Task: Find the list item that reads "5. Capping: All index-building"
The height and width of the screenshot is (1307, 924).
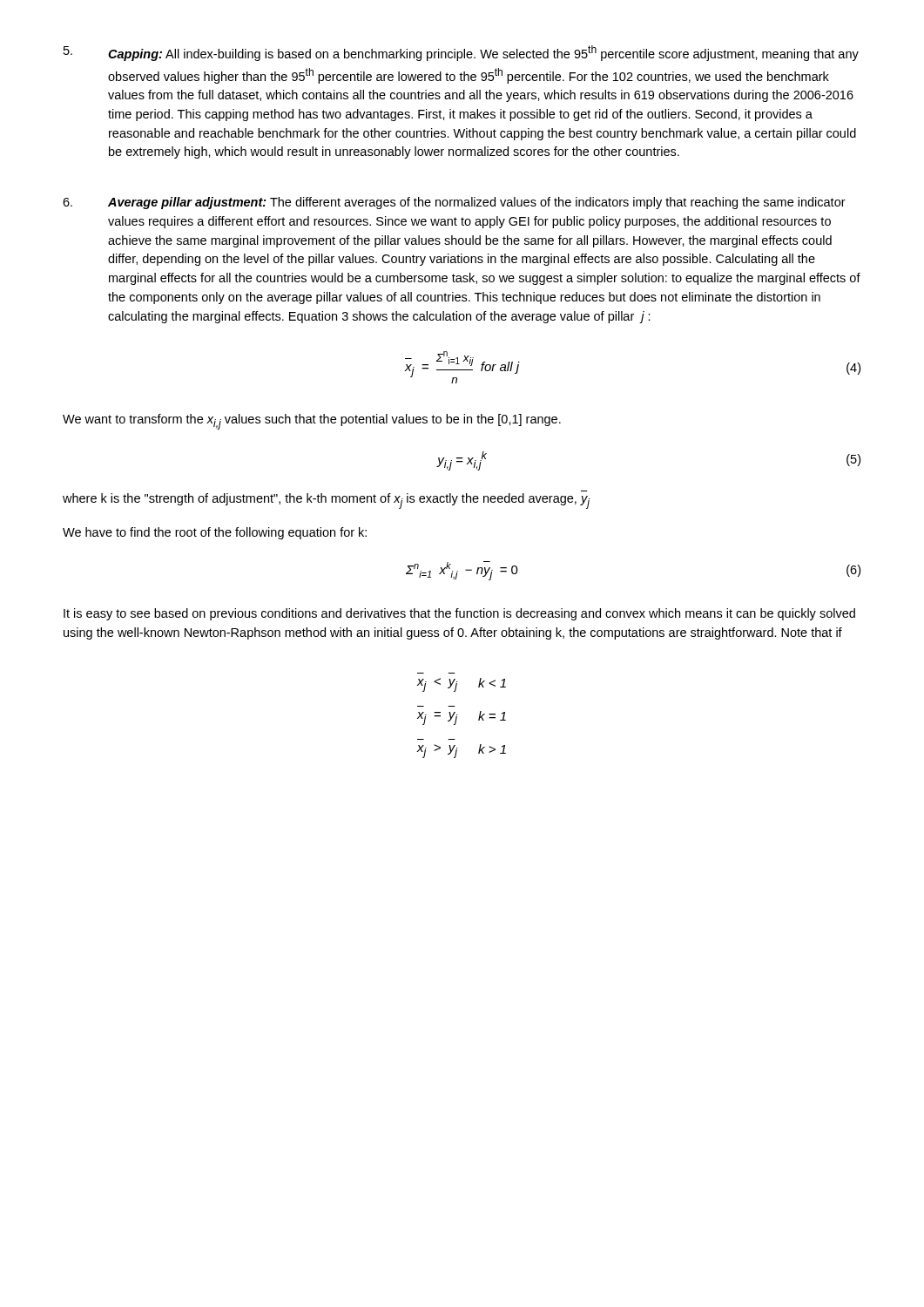Action: [462, 102]
